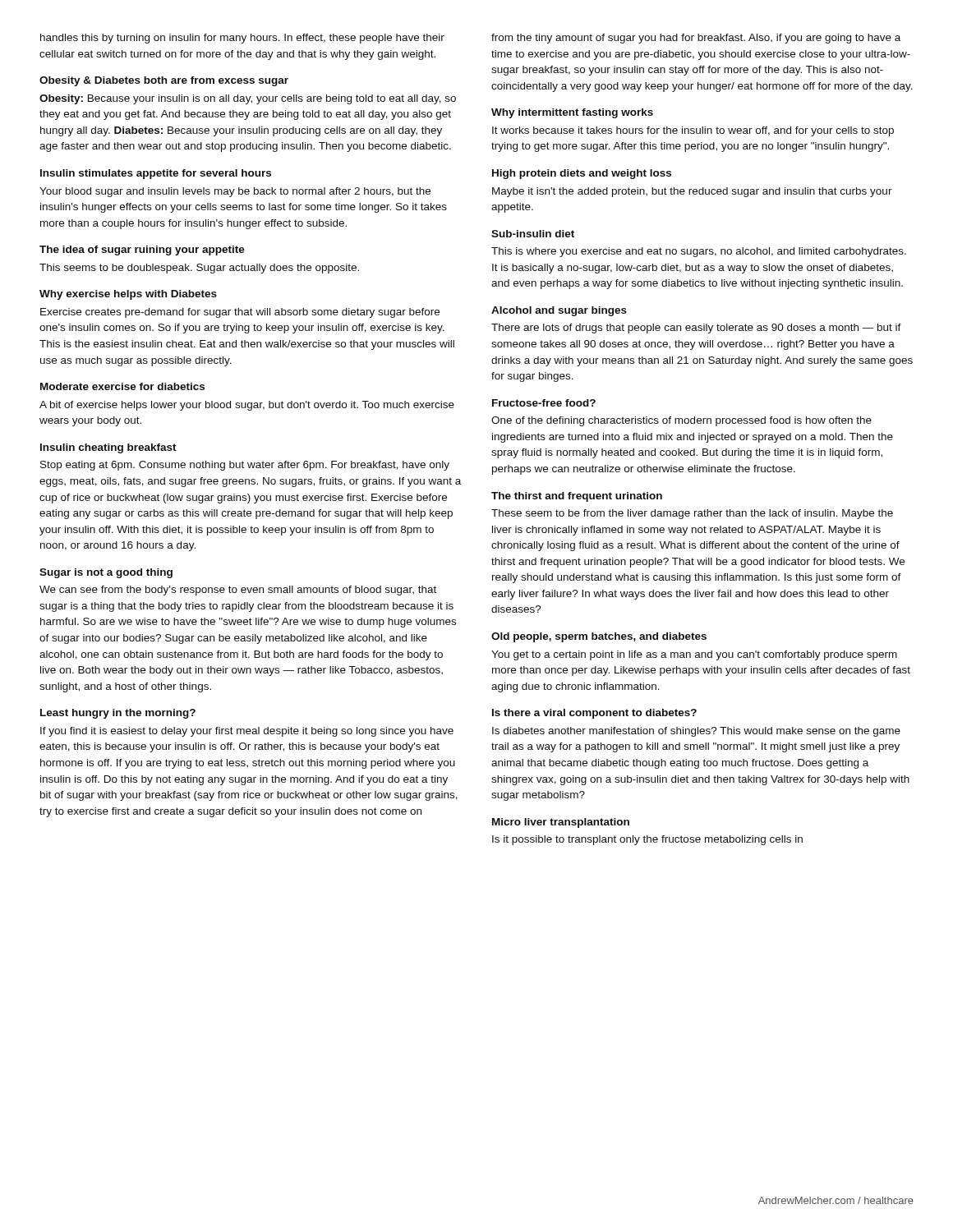Point to the block beginning "Is diabetes another manifestation of"
The height and width of the screenshot is (1232, 953).
[x=701, y=763]
